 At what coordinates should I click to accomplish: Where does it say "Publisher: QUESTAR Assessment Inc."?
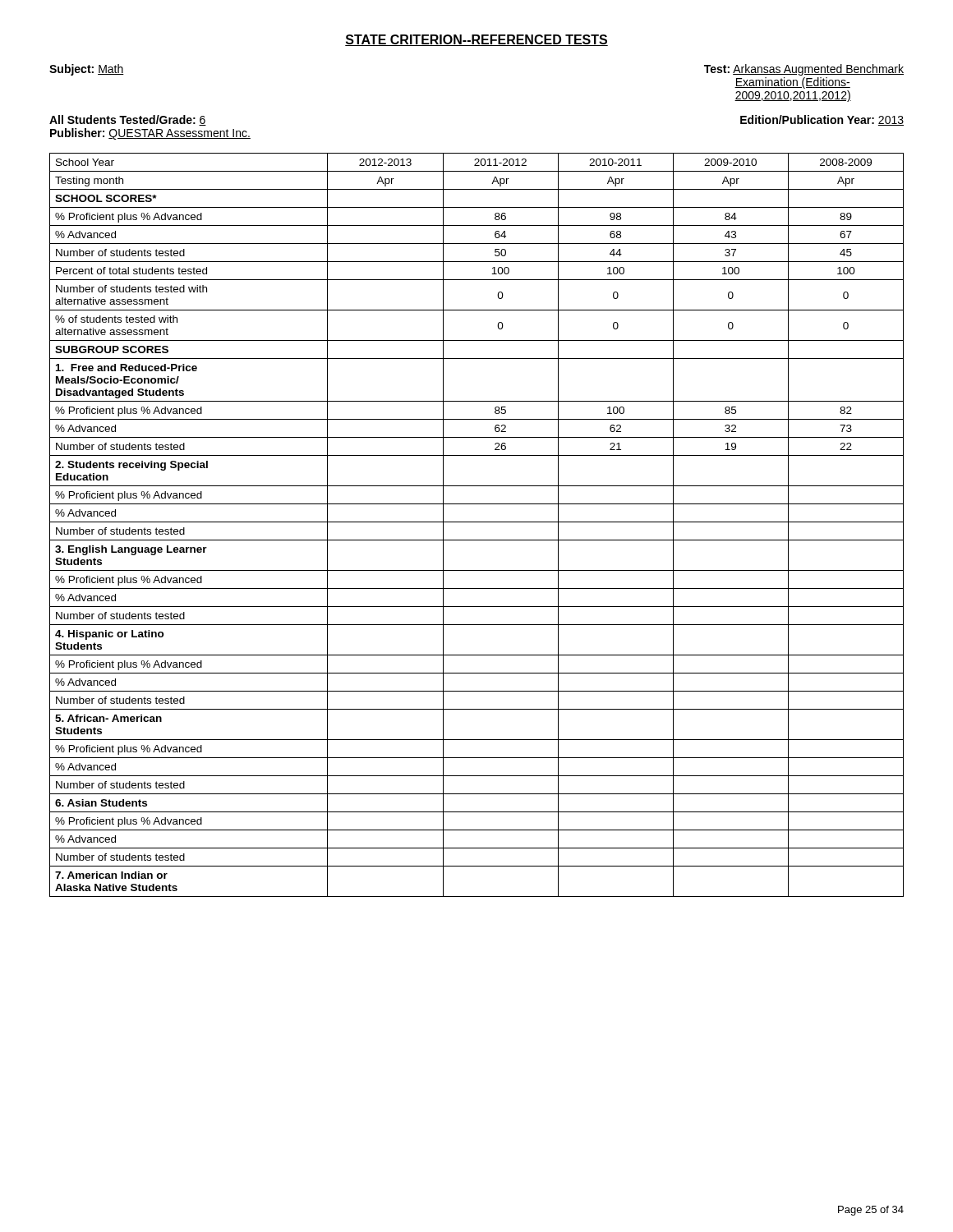tap(150, 133)
